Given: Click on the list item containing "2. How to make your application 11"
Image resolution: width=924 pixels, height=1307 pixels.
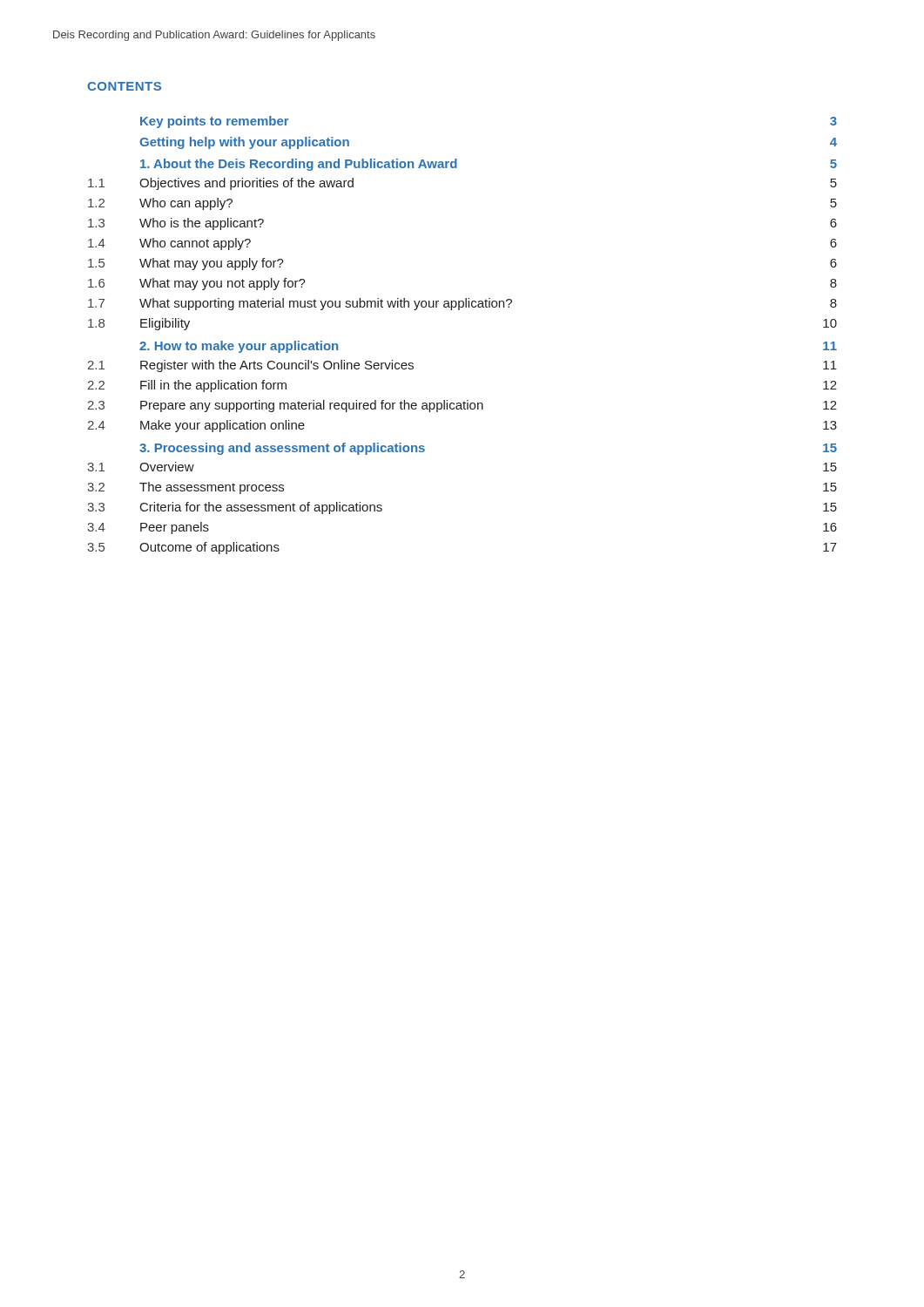Looking at the screenshot, I should click(x=246, y=346).
